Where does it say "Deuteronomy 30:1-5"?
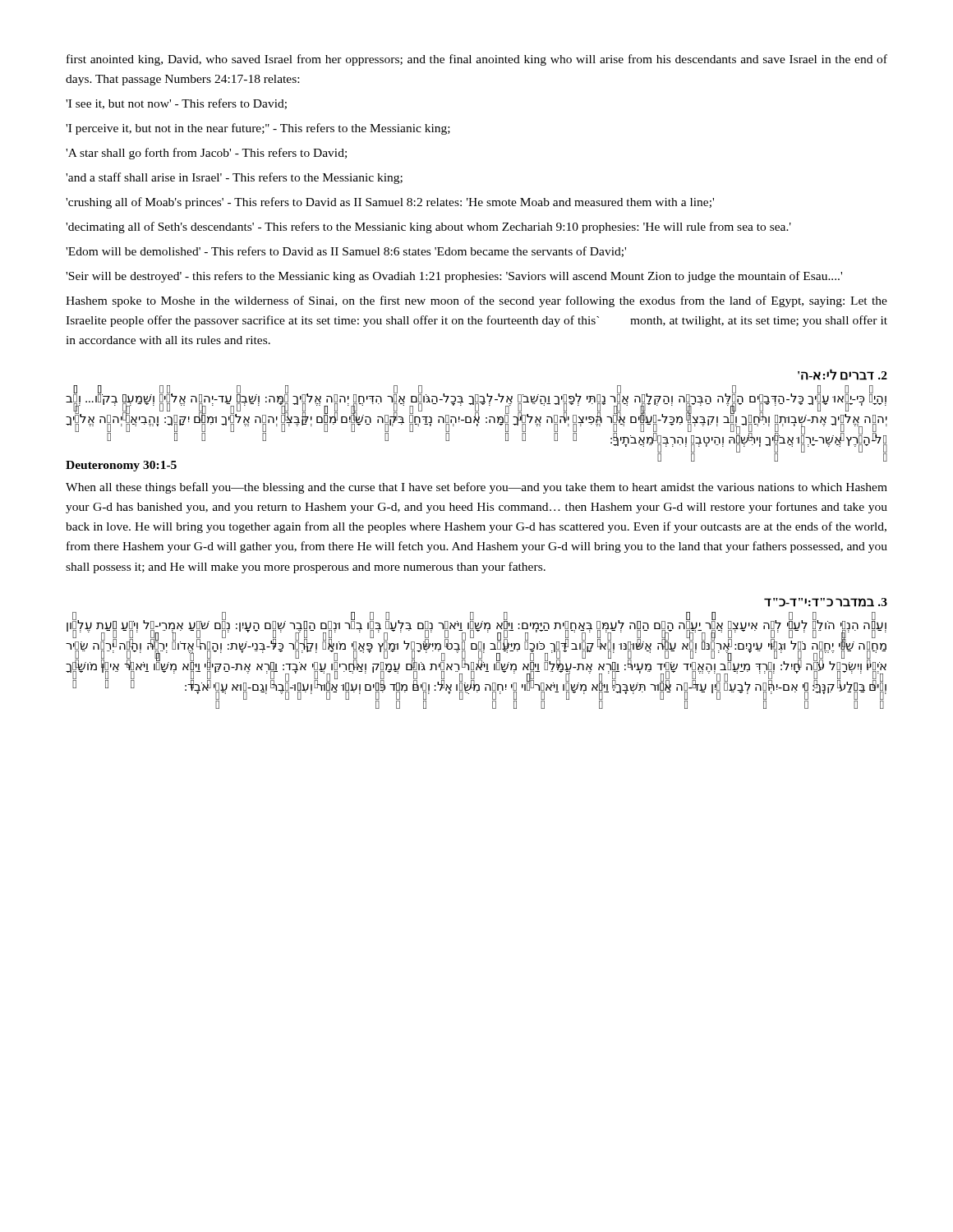Screen dimensions: 1232x953 point(121,465)
